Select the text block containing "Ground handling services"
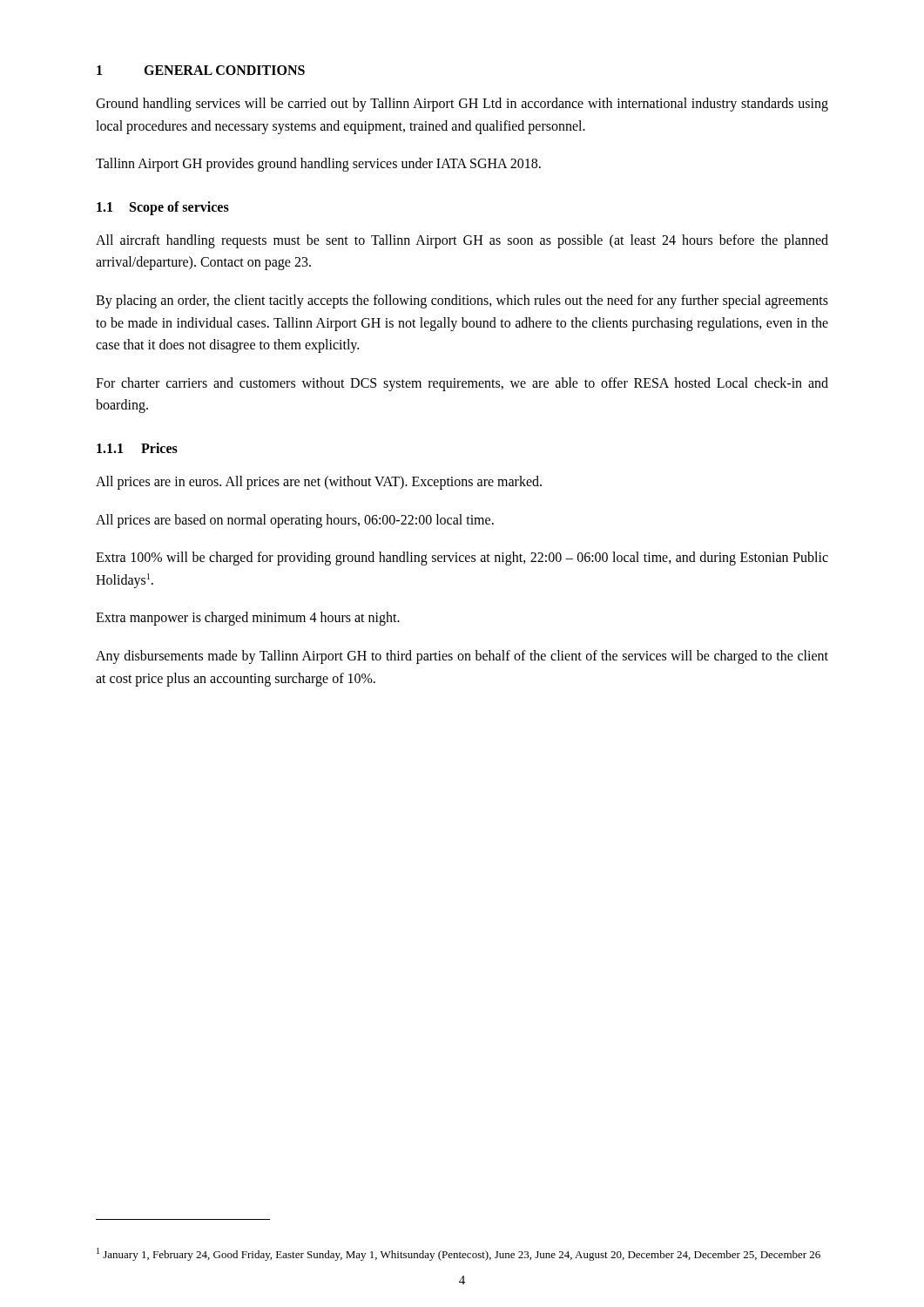The image size is (924, 1307). click(x=462, y=115)
